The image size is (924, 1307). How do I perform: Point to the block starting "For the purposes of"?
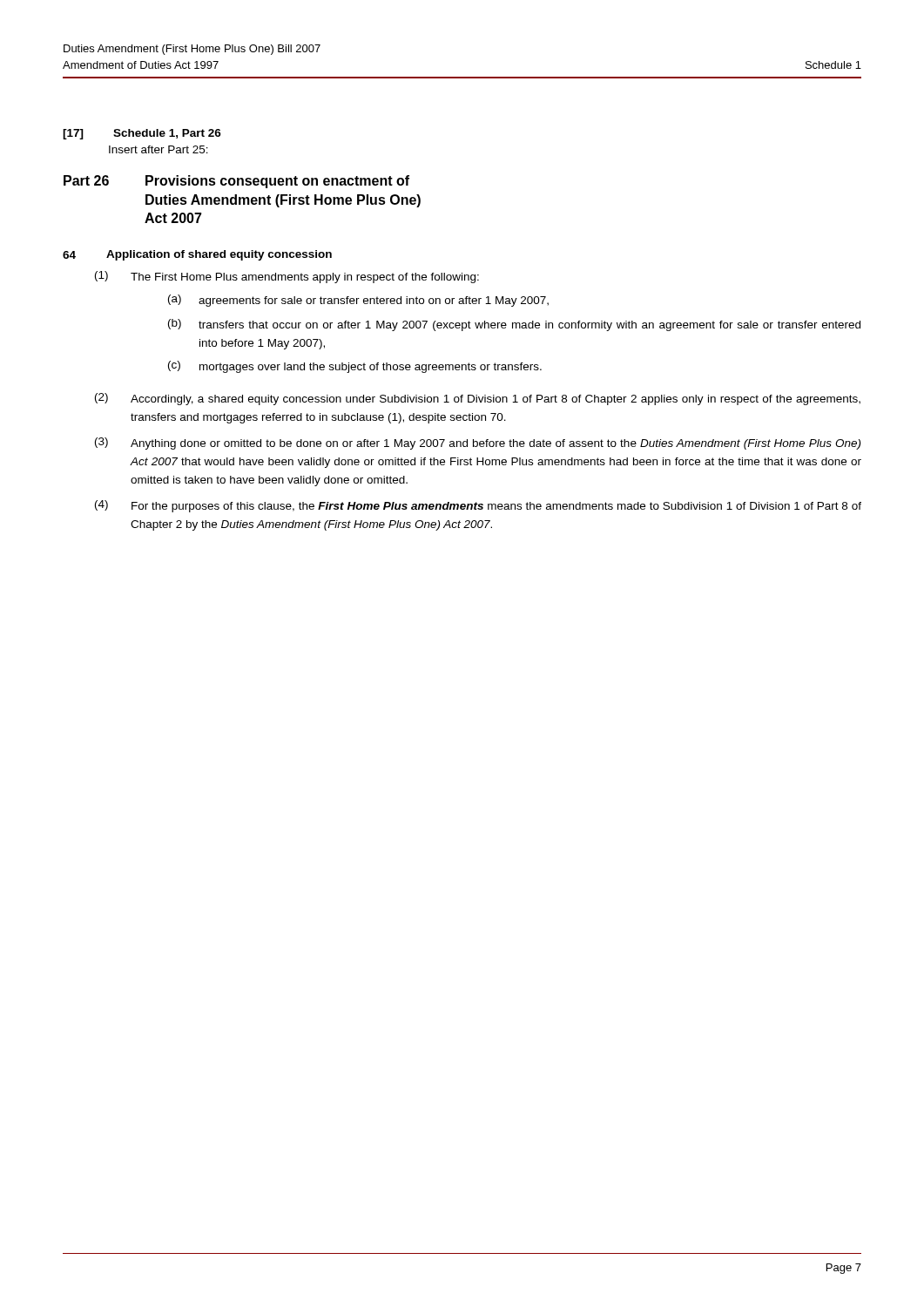coord(496,515)
